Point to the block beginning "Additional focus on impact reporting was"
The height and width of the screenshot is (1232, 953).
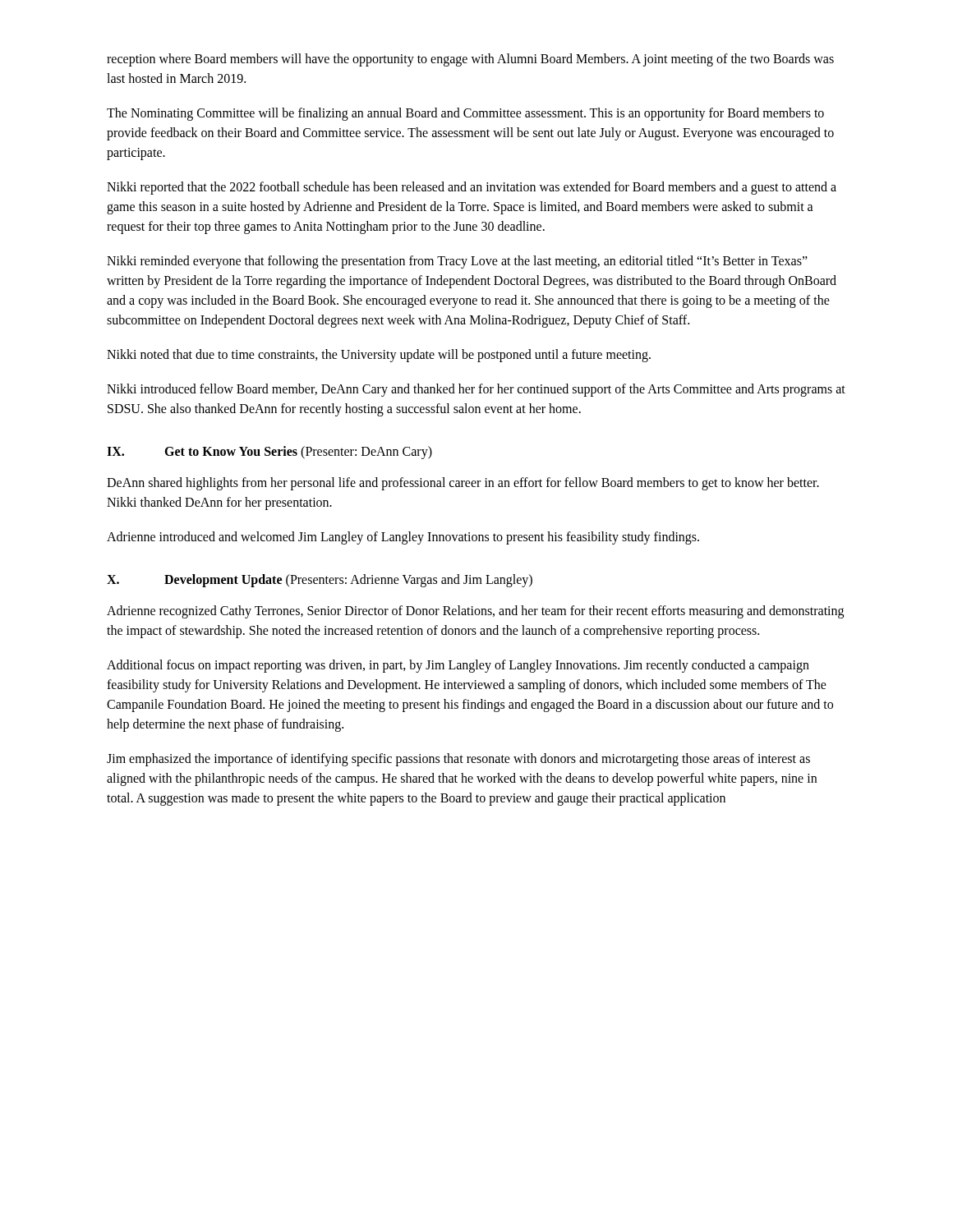coord(470,694)
